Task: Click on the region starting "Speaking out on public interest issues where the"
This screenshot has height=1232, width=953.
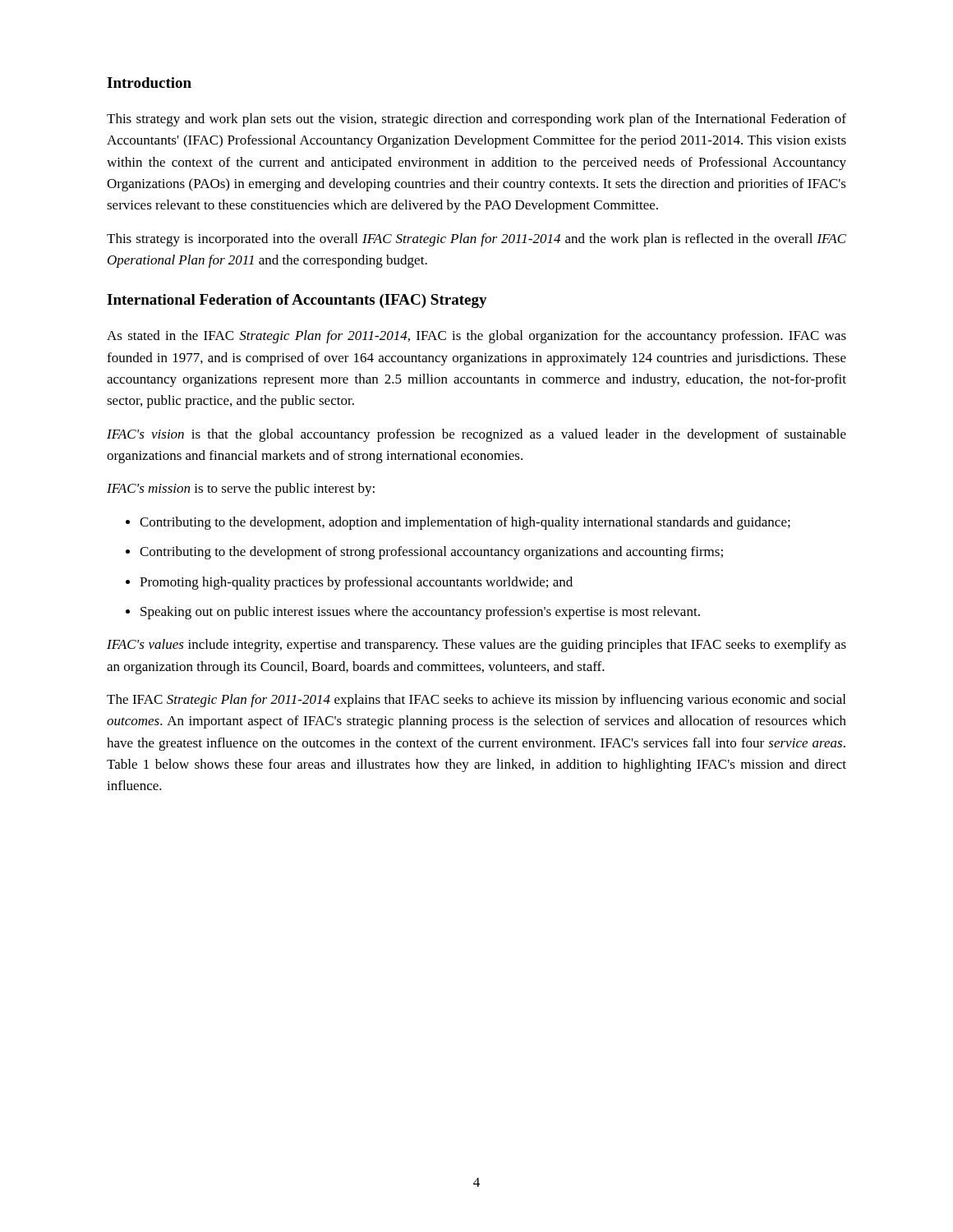Action: point(476,612)
